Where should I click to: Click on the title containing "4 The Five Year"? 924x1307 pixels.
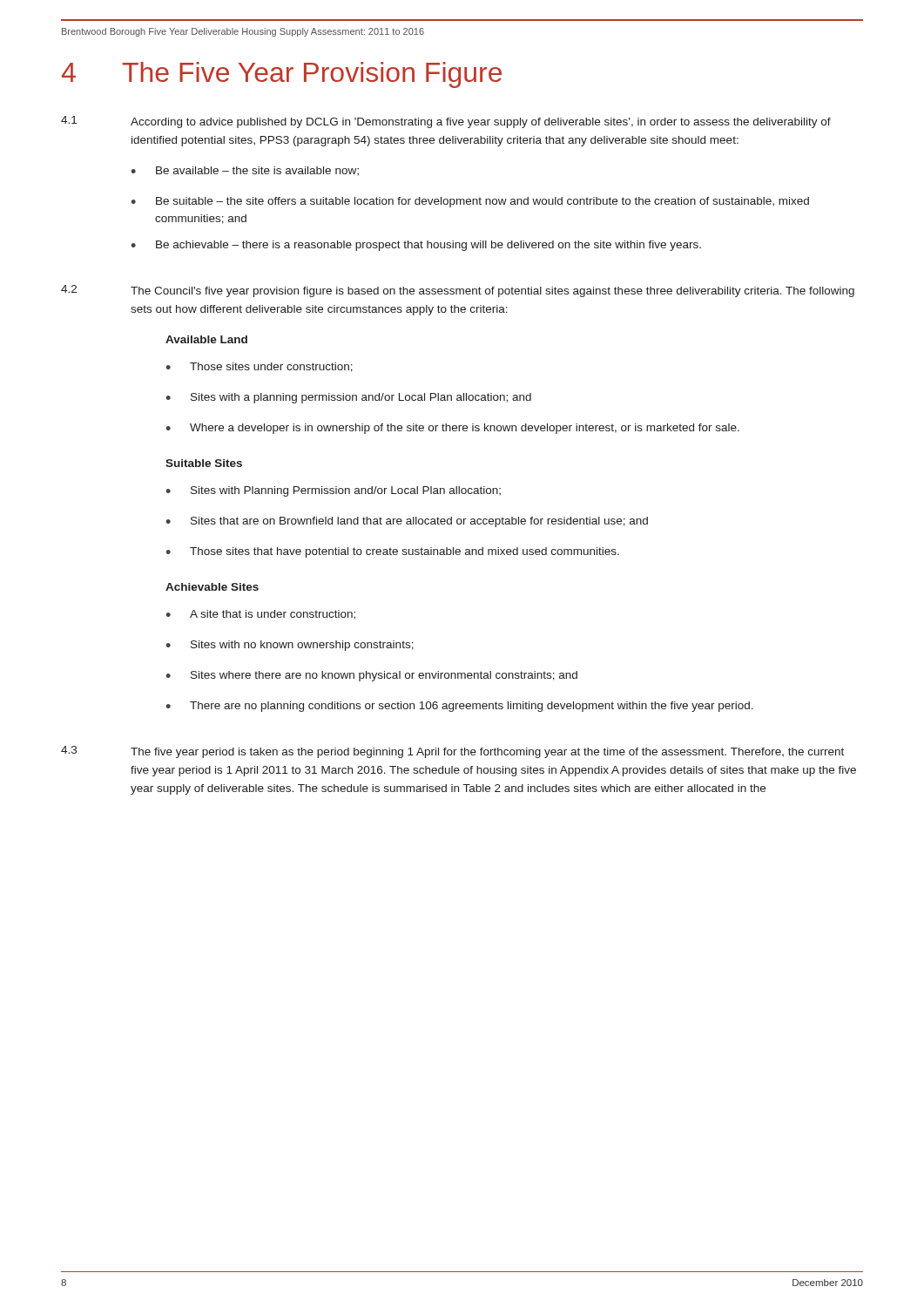click(282, 73)
